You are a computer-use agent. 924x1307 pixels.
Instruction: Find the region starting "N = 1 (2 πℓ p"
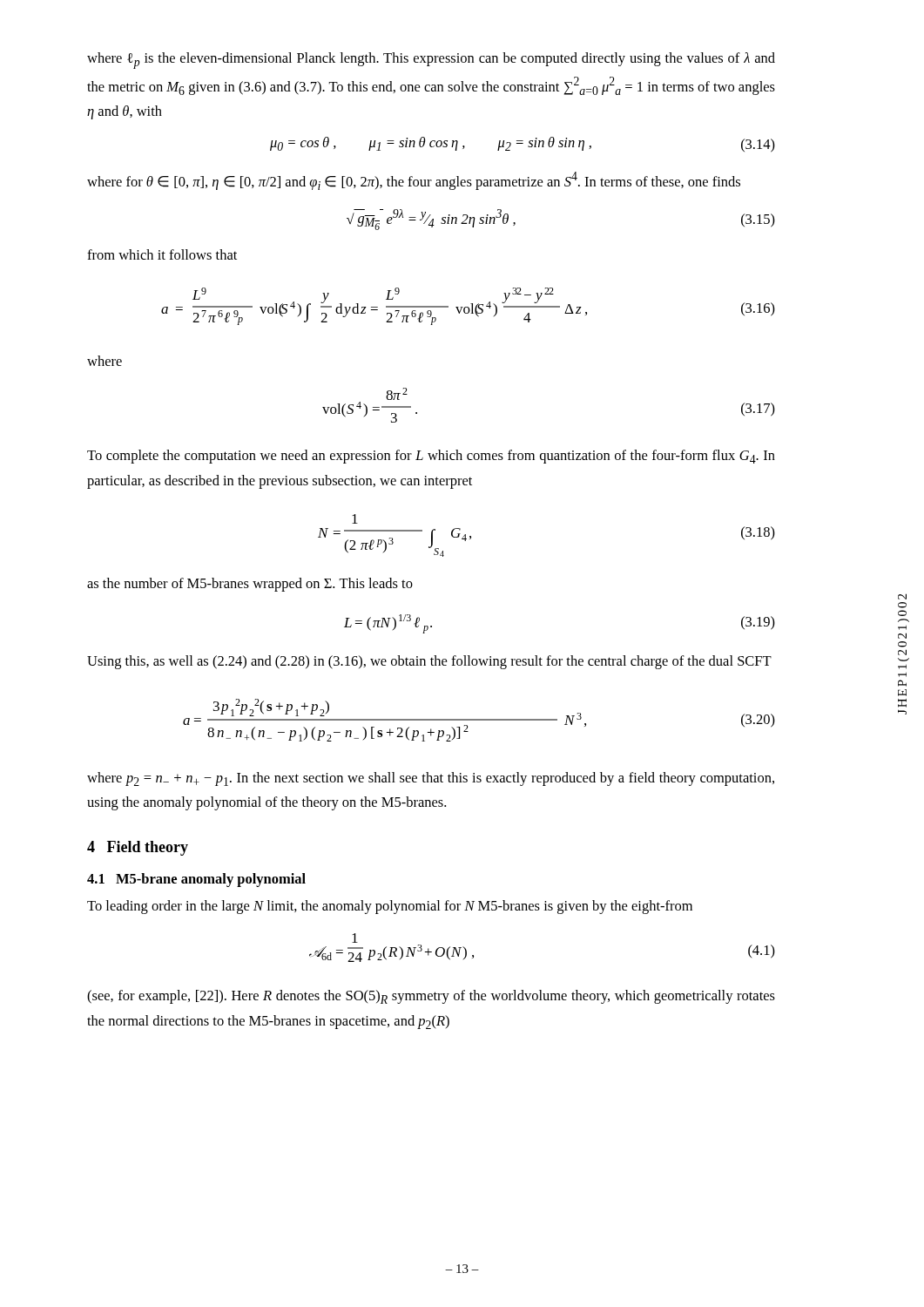[x=431, y=532]
